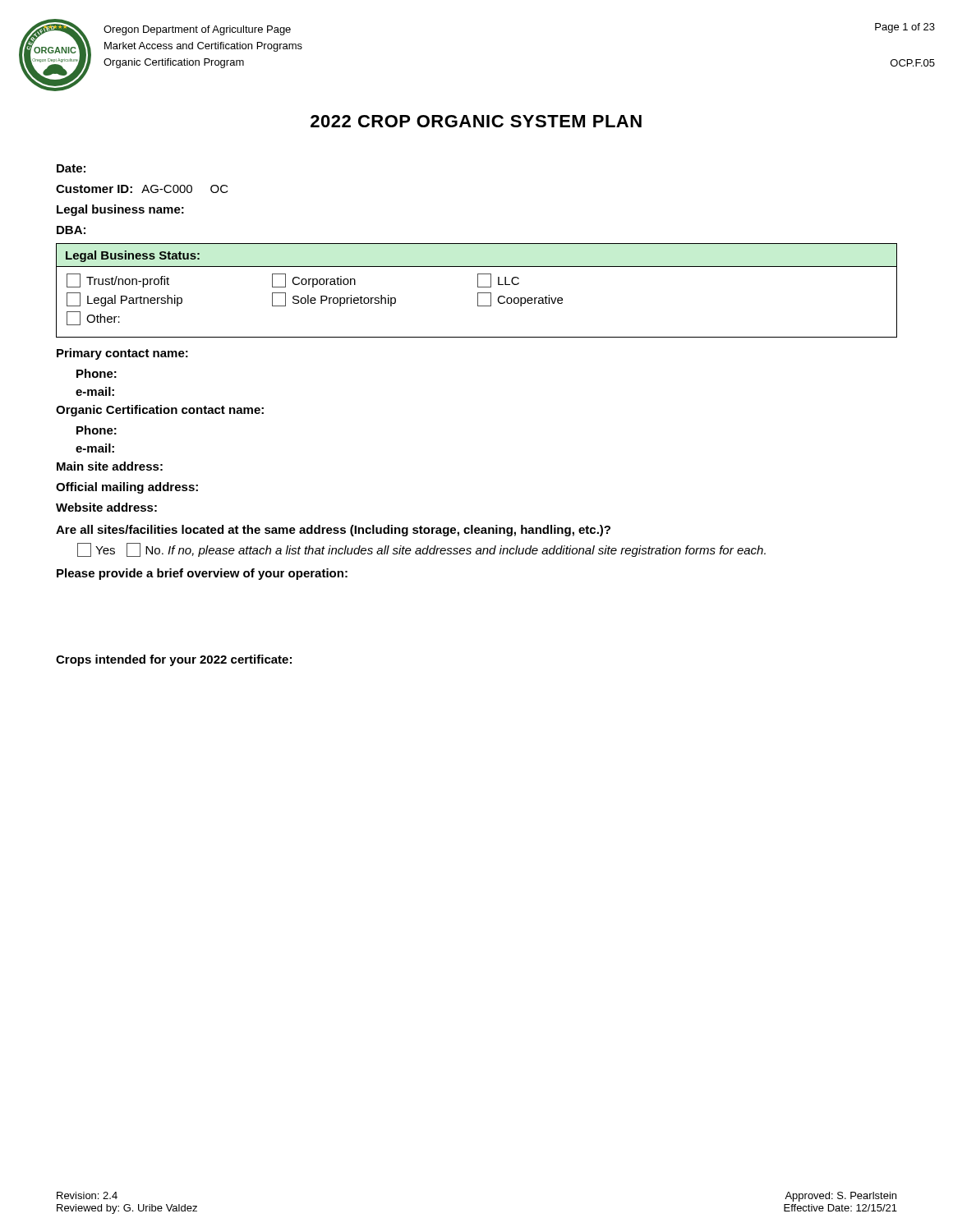The width and height of the screenshot is (953, 1232).
Task: Locate the table with the text "Legal Business Status: Trust/non-profit Corporation"
Action: [x=476, y=290]
